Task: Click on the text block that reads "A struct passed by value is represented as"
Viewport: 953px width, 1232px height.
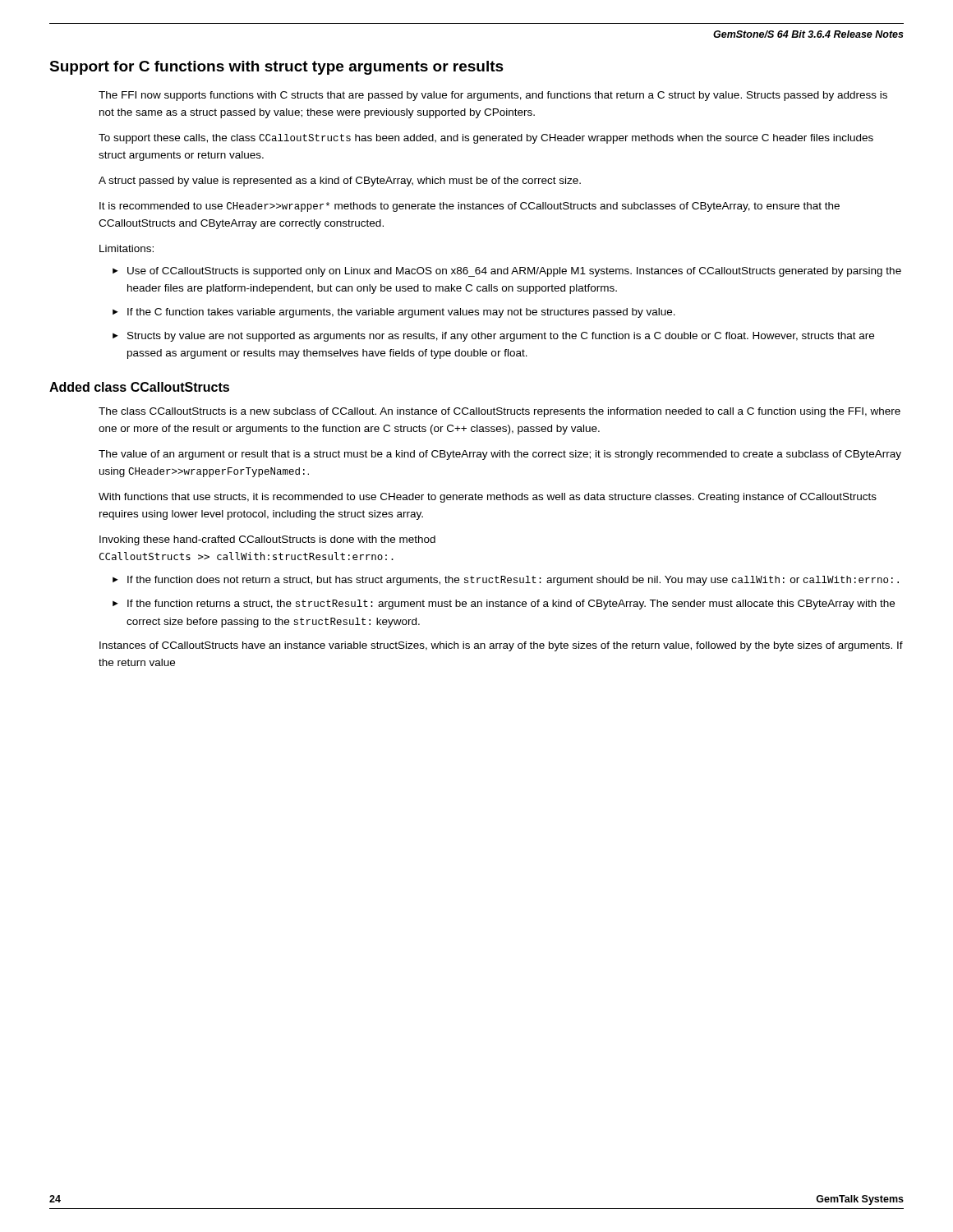Action: 340,180
